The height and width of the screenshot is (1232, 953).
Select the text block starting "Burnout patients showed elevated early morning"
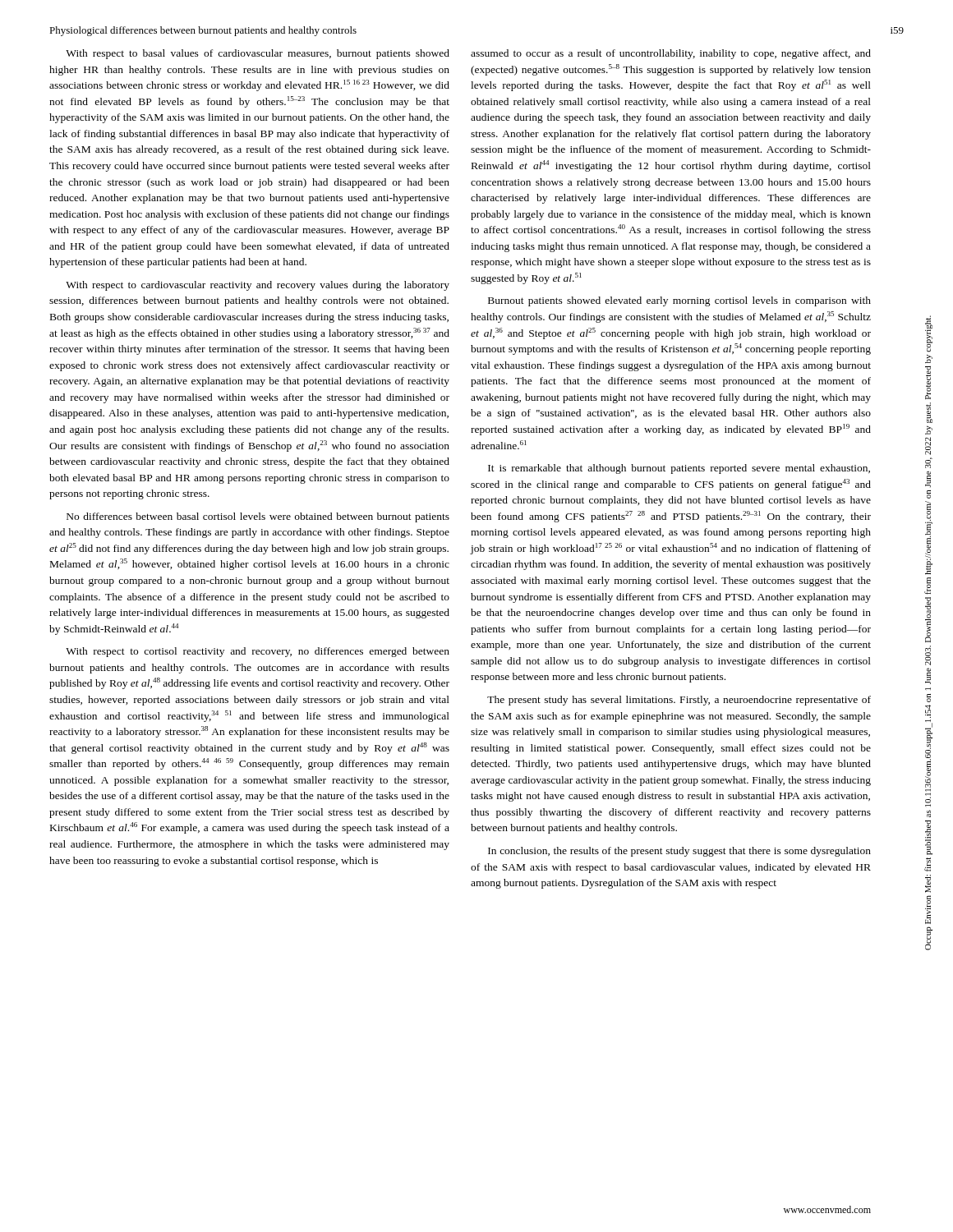[671, 373]
